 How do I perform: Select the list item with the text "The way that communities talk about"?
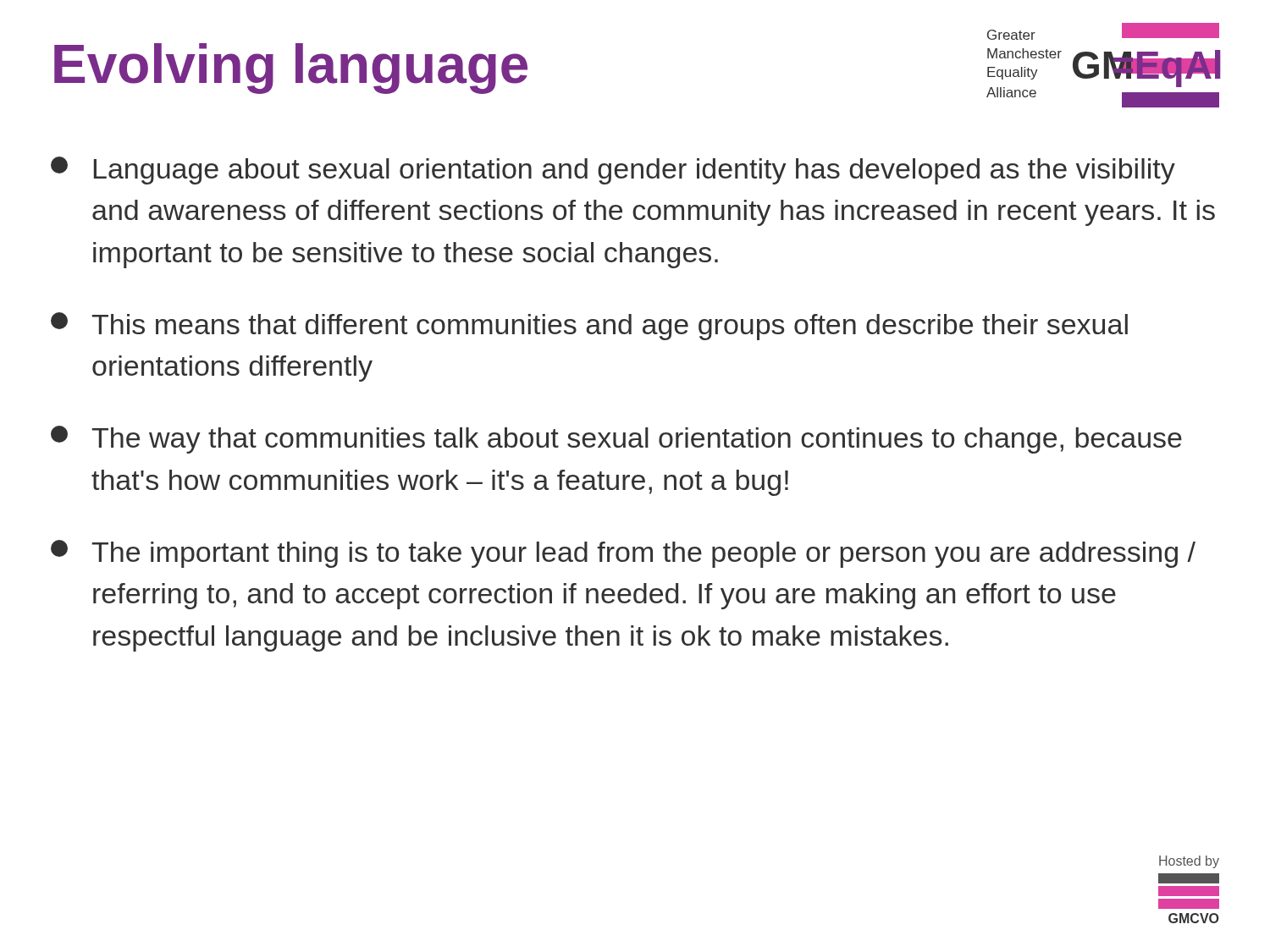click(x=635, y=459)
